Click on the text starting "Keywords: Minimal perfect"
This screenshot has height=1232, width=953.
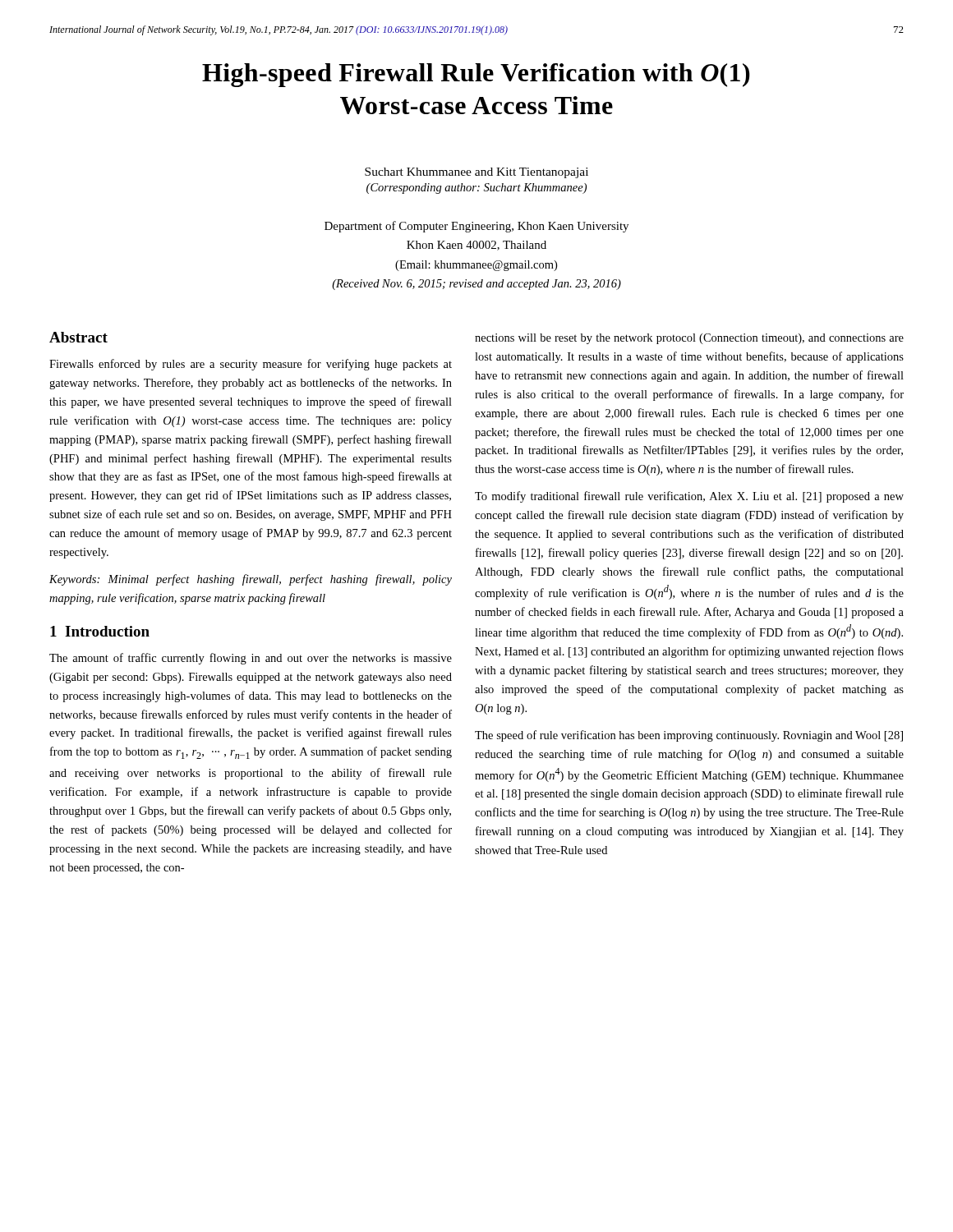[251, 589]
